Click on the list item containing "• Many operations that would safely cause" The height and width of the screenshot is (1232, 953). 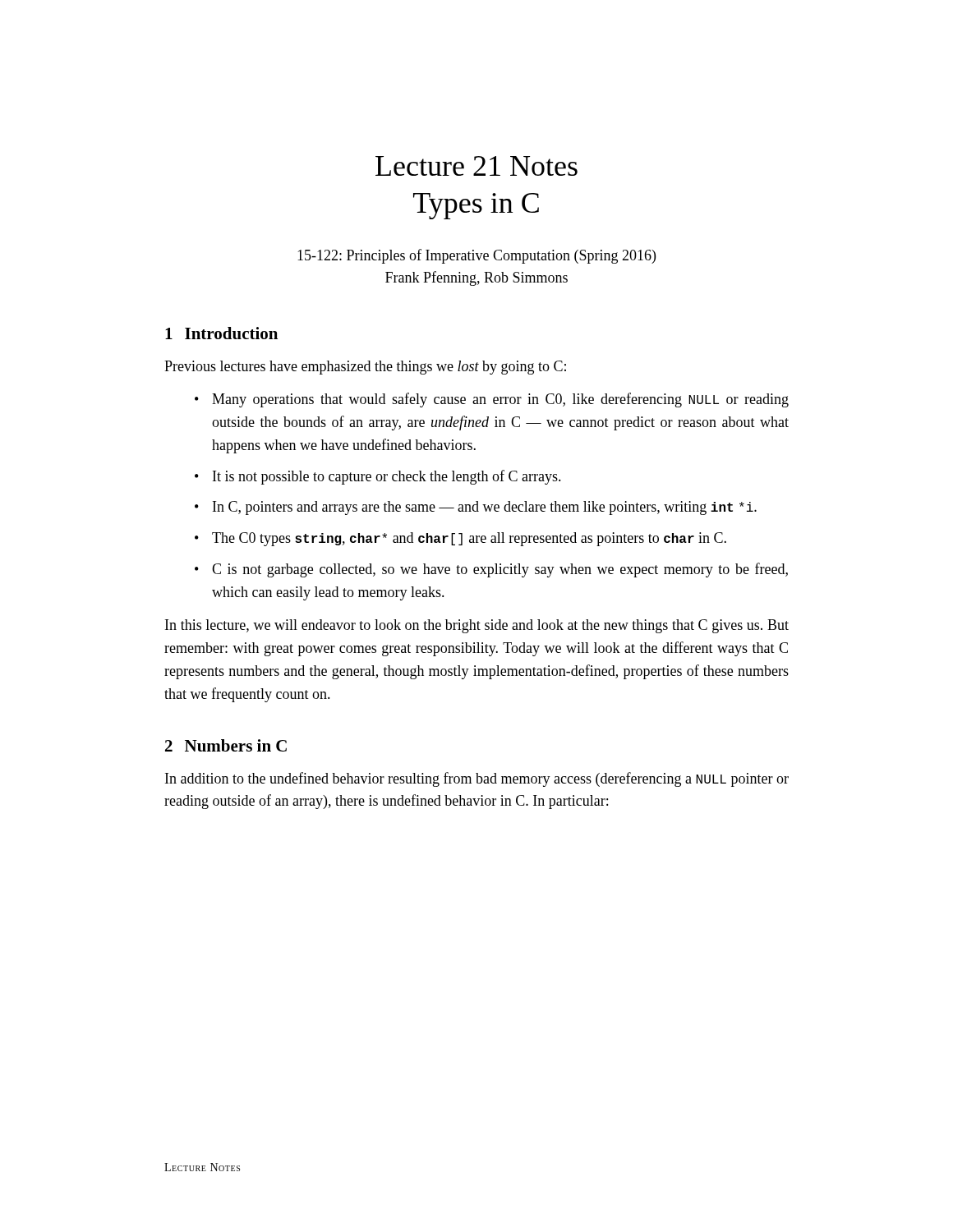point(491,423)
